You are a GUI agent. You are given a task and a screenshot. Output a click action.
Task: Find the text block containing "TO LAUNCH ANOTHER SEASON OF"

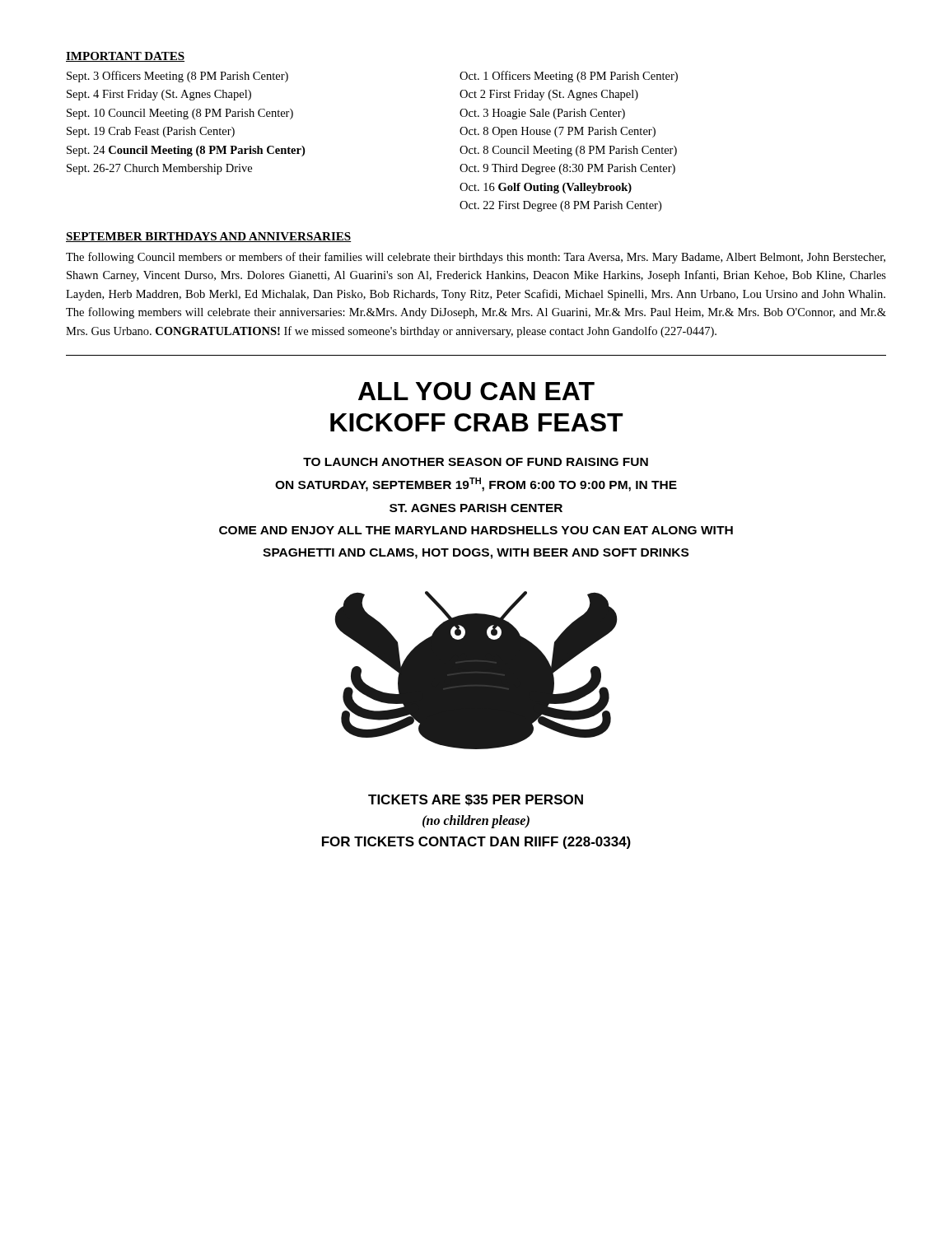(x=476, y=507)
